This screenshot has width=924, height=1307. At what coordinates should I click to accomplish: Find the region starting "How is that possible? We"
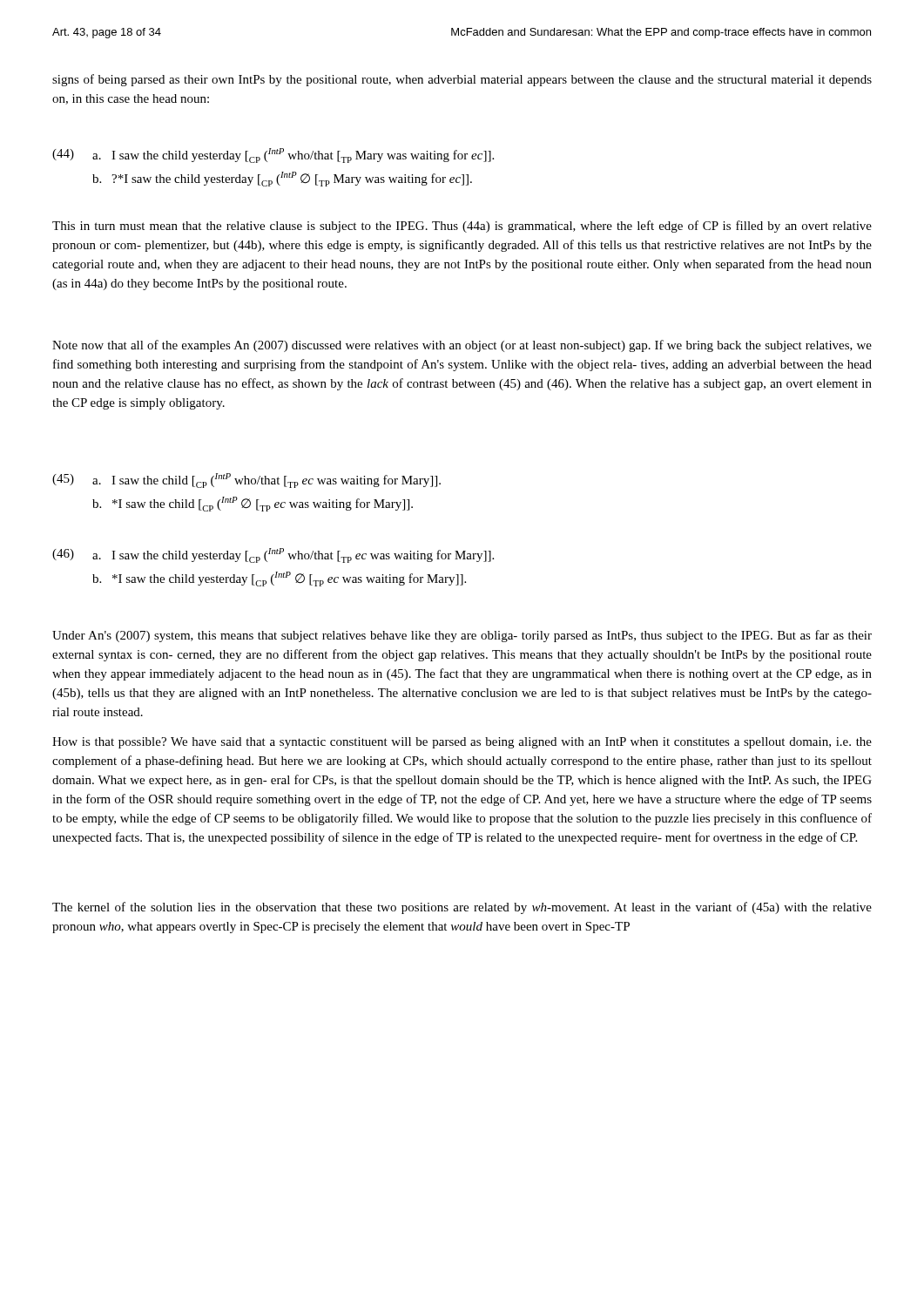pyautogui.click(x=462, y=790)
